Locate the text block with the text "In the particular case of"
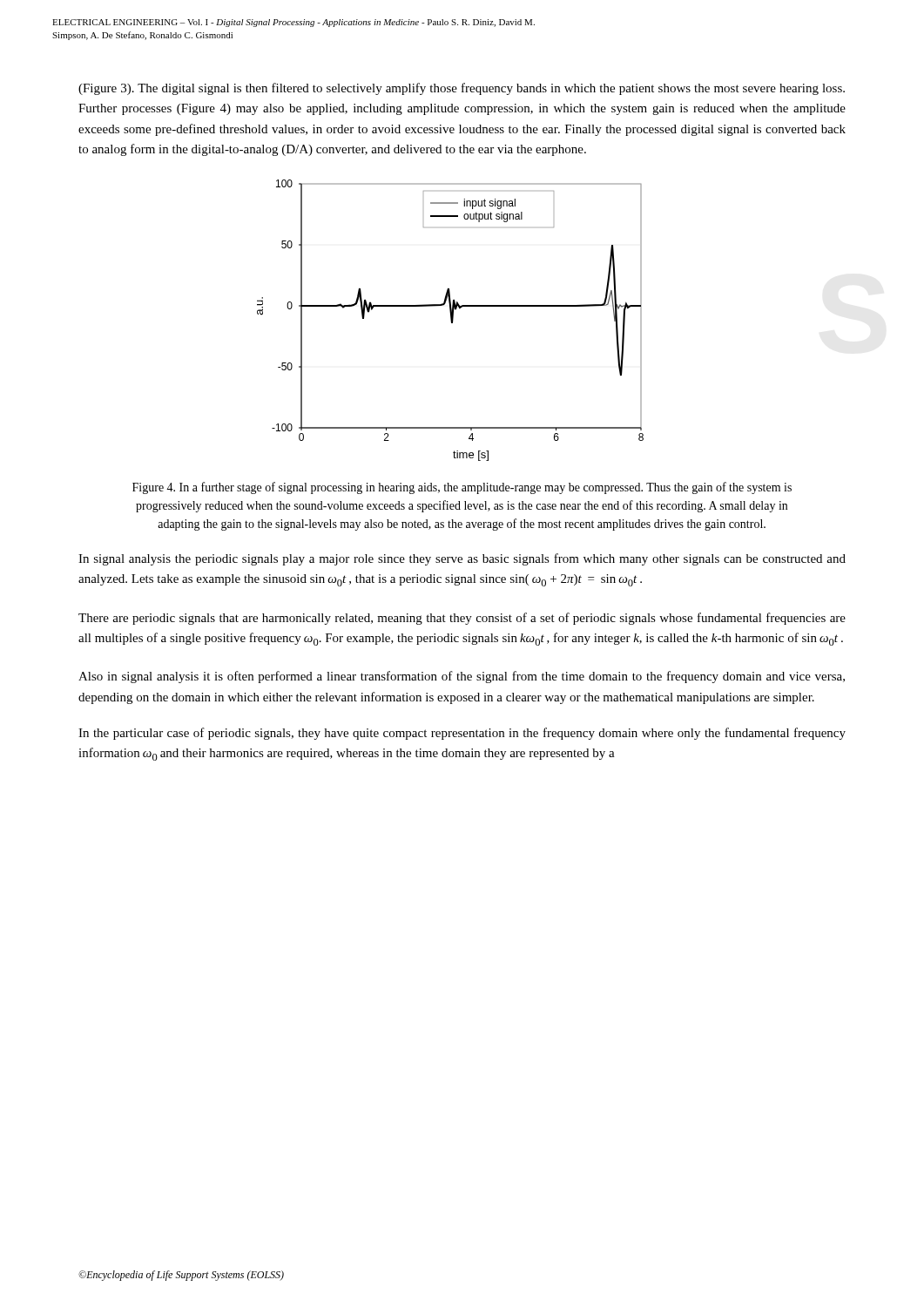 tap(462, 744)
